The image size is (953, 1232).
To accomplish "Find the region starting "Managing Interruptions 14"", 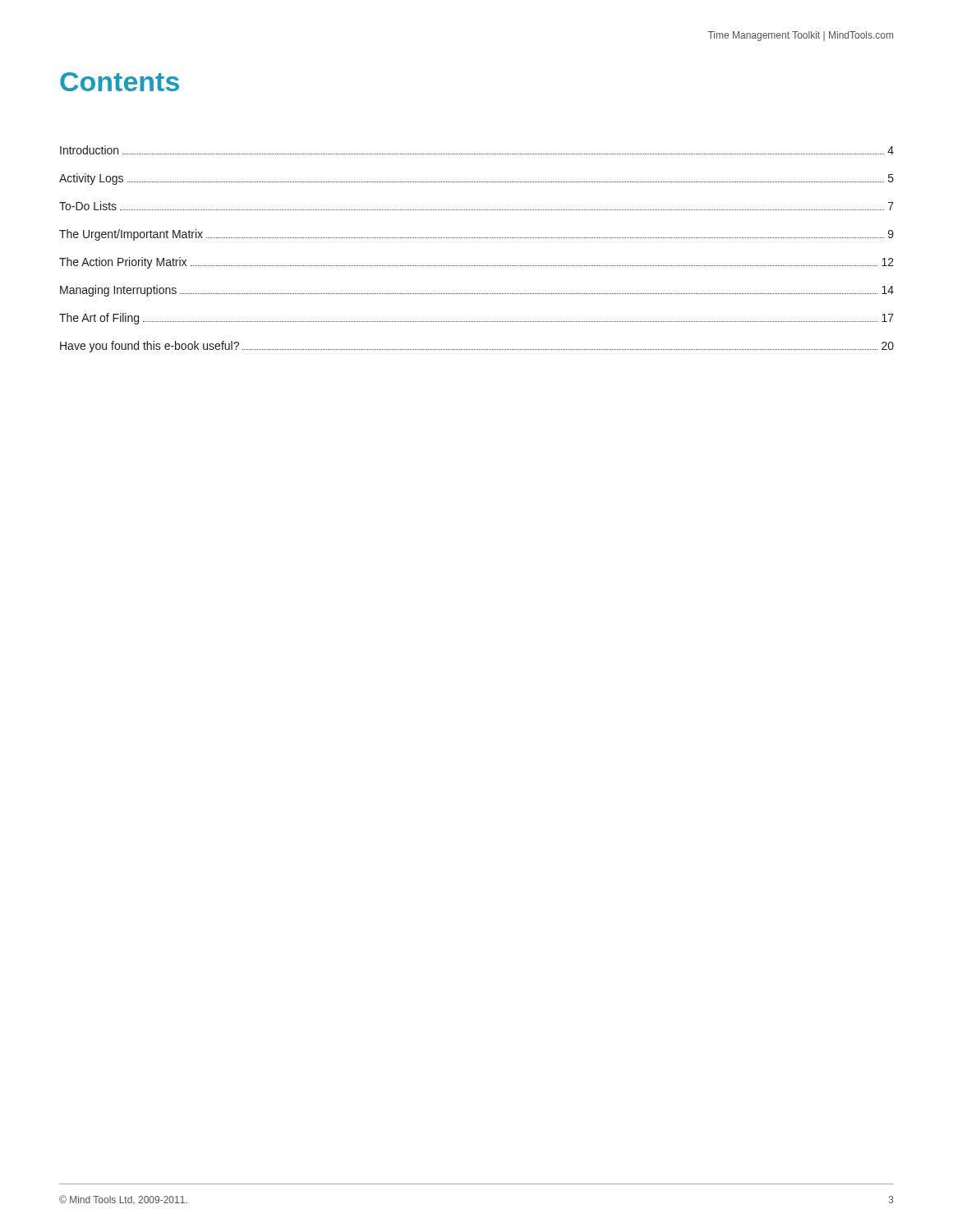I will tap(476, 290).
